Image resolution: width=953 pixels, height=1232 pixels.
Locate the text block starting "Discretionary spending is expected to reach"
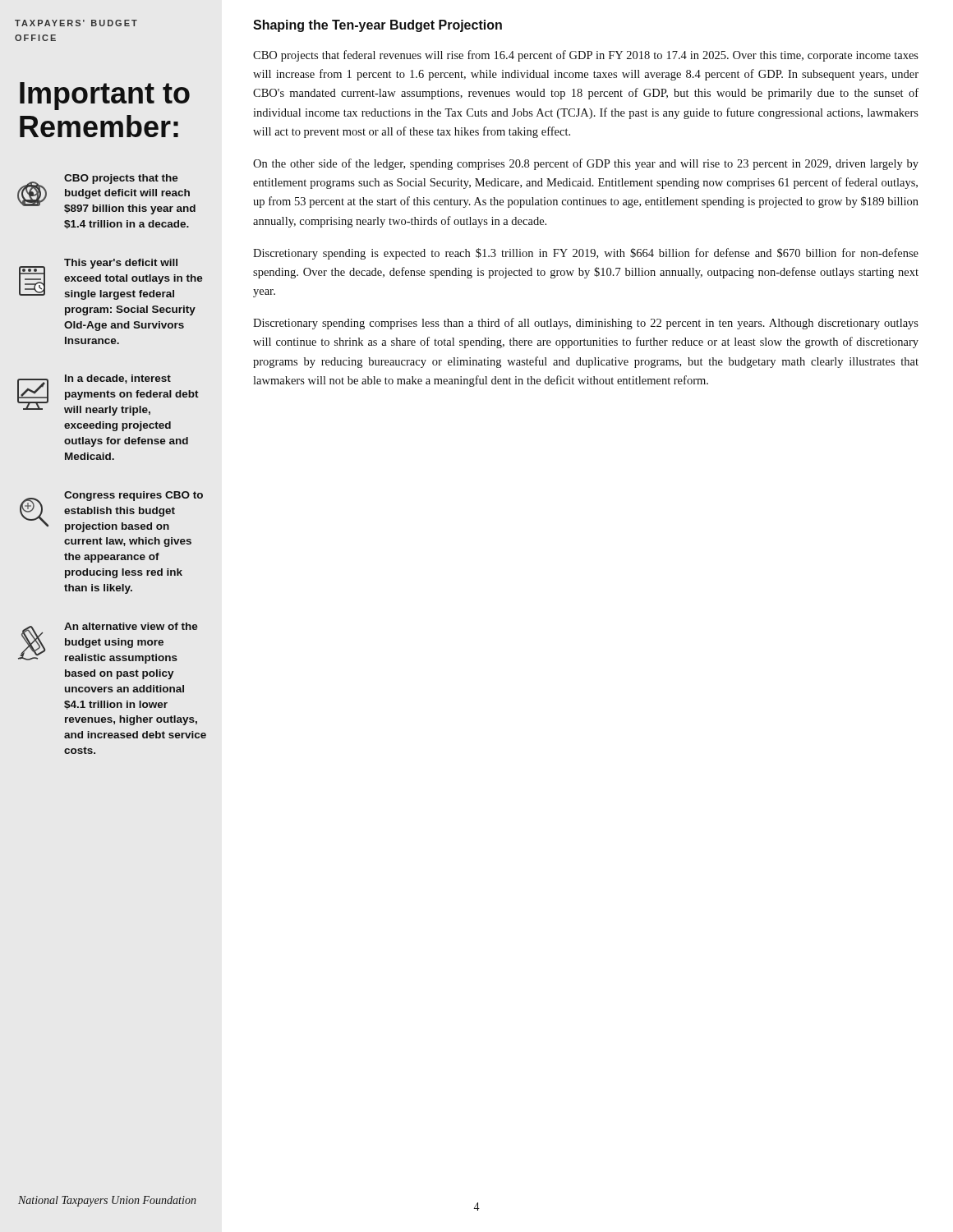(586, 272)
